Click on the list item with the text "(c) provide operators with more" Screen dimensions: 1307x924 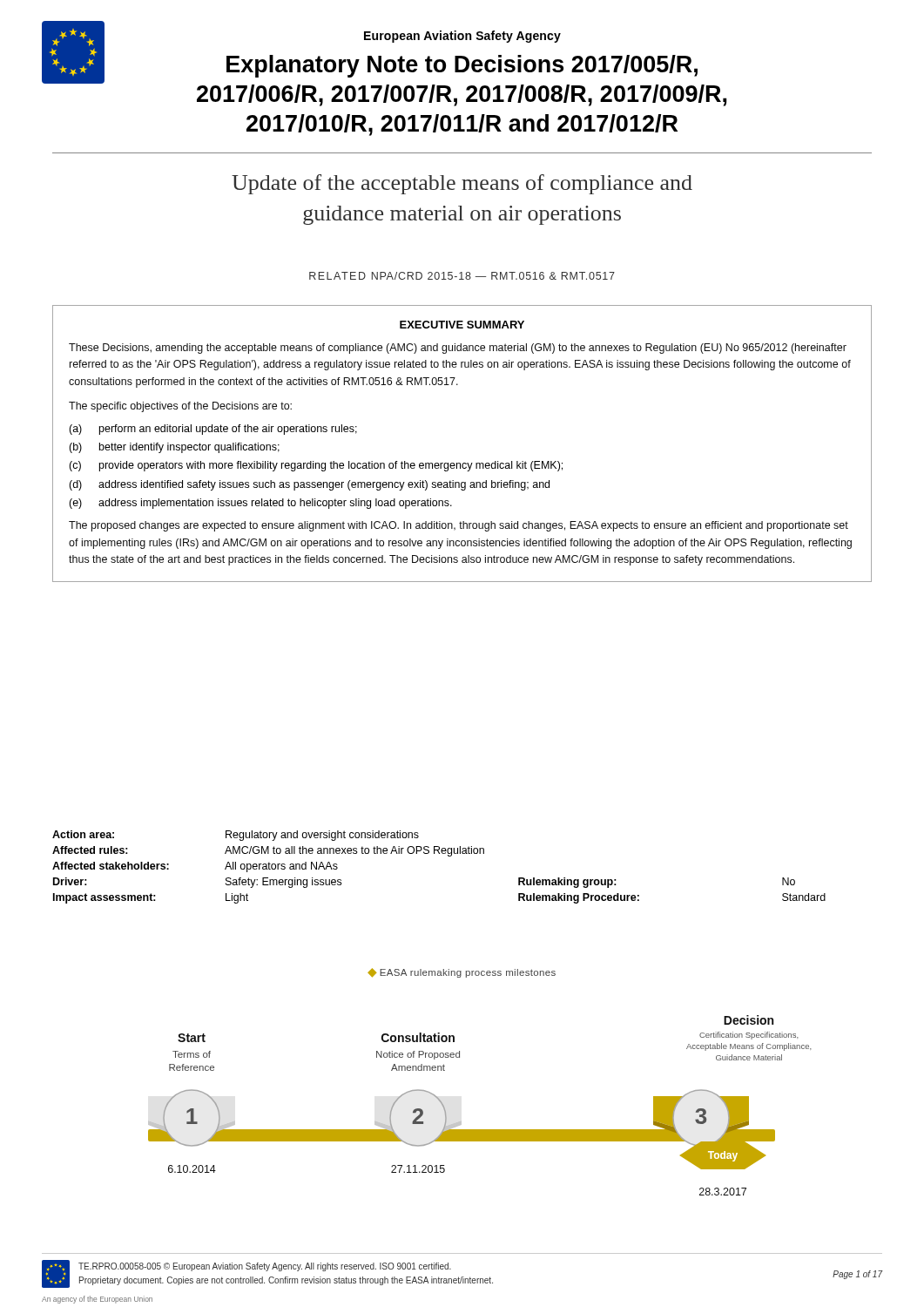coord(316,466)
